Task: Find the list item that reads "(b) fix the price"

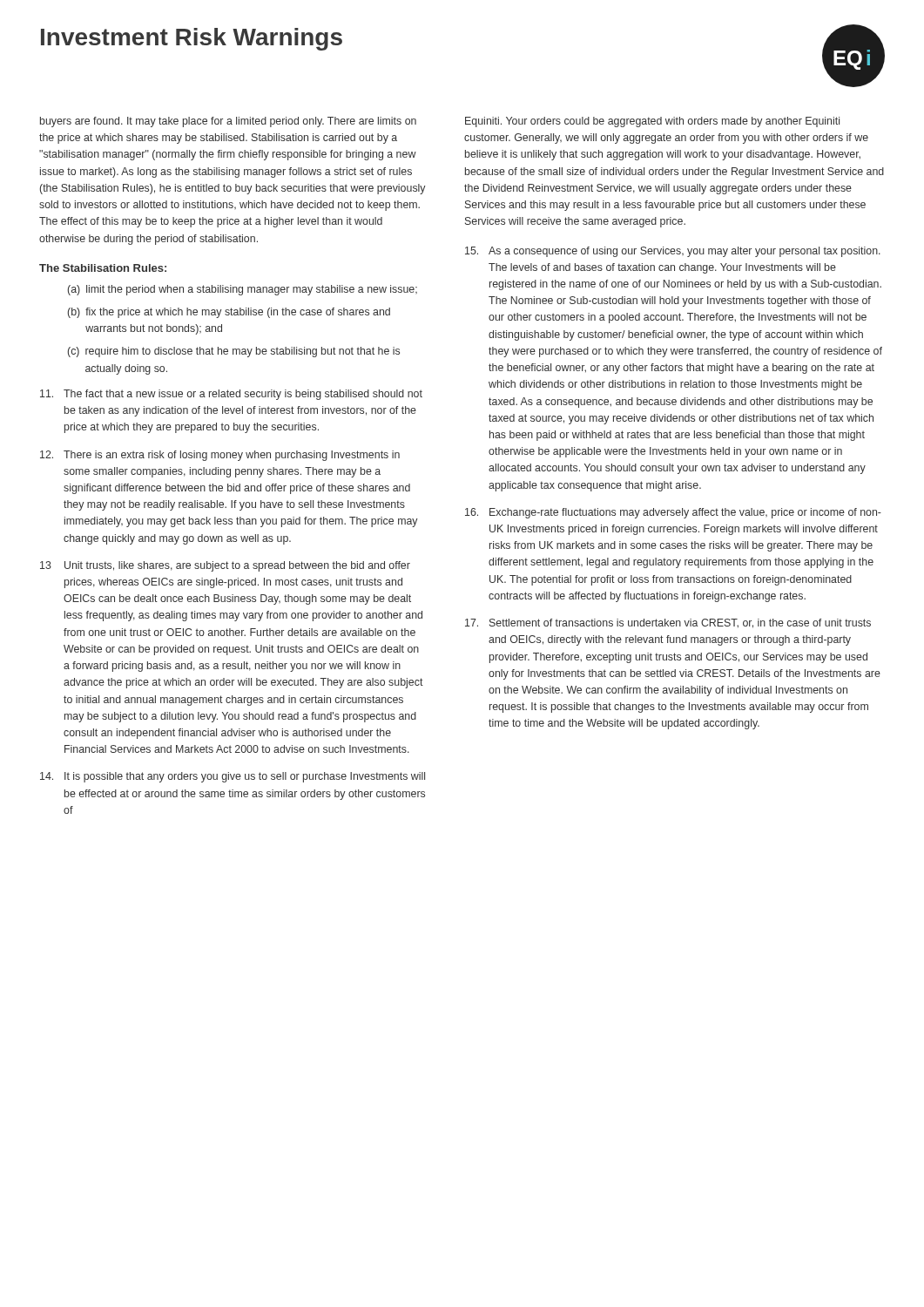Action: click(239, 321)
